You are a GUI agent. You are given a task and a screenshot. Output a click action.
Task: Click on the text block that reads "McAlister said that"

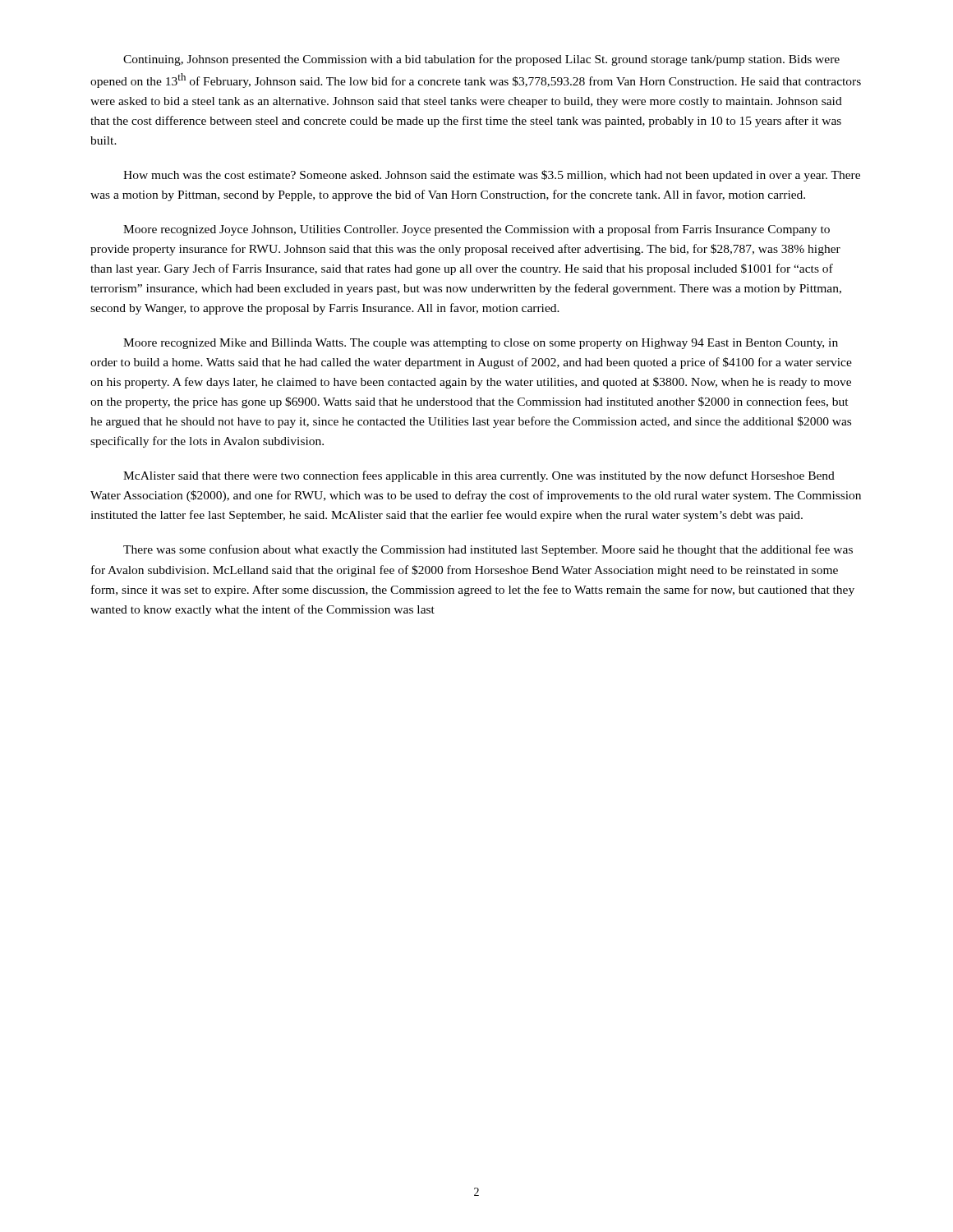476,496
